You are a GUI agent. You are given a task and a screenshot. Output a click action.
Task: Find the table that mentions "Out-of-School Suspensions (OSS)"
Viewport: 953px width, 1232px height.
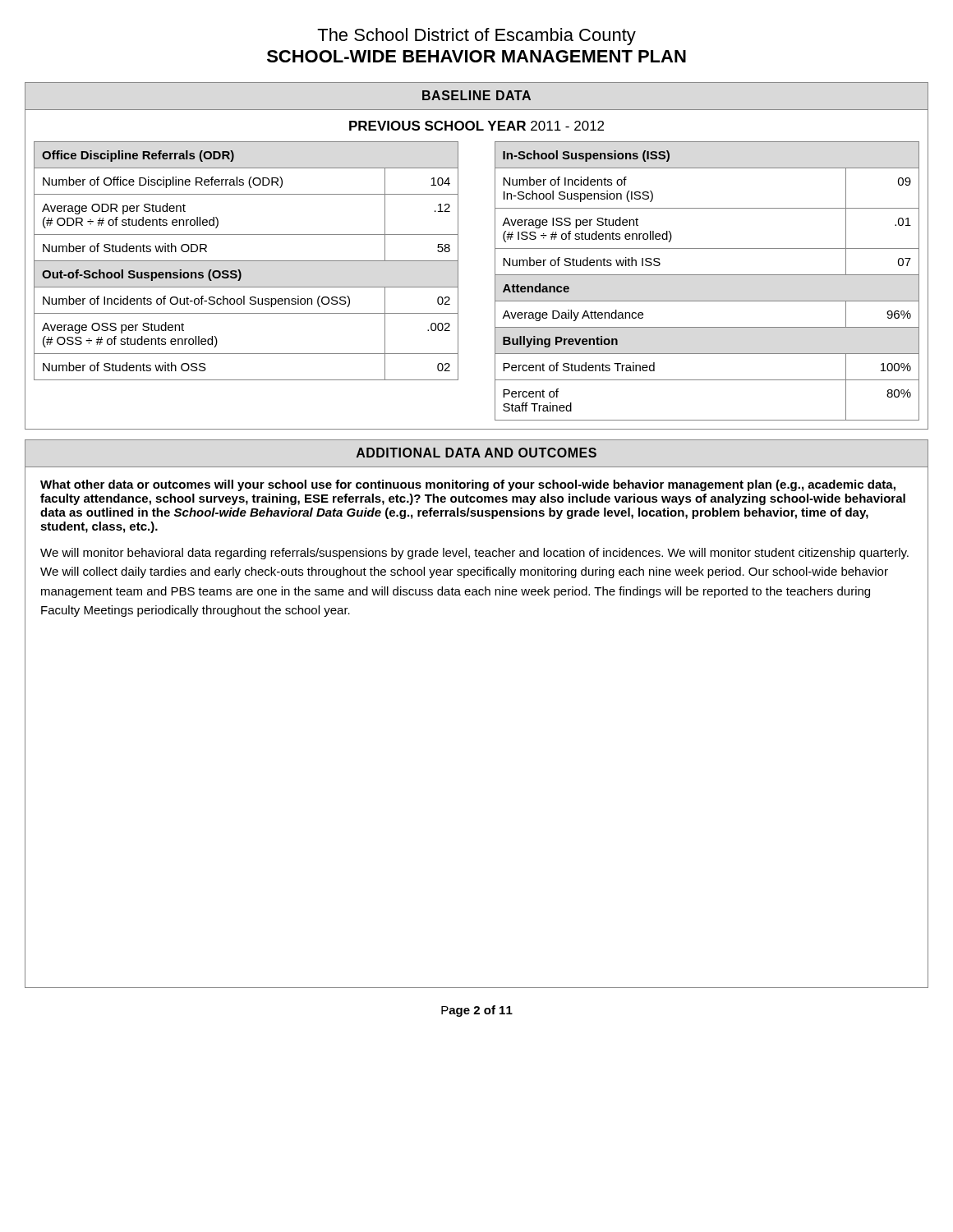[x=246, y=261]
